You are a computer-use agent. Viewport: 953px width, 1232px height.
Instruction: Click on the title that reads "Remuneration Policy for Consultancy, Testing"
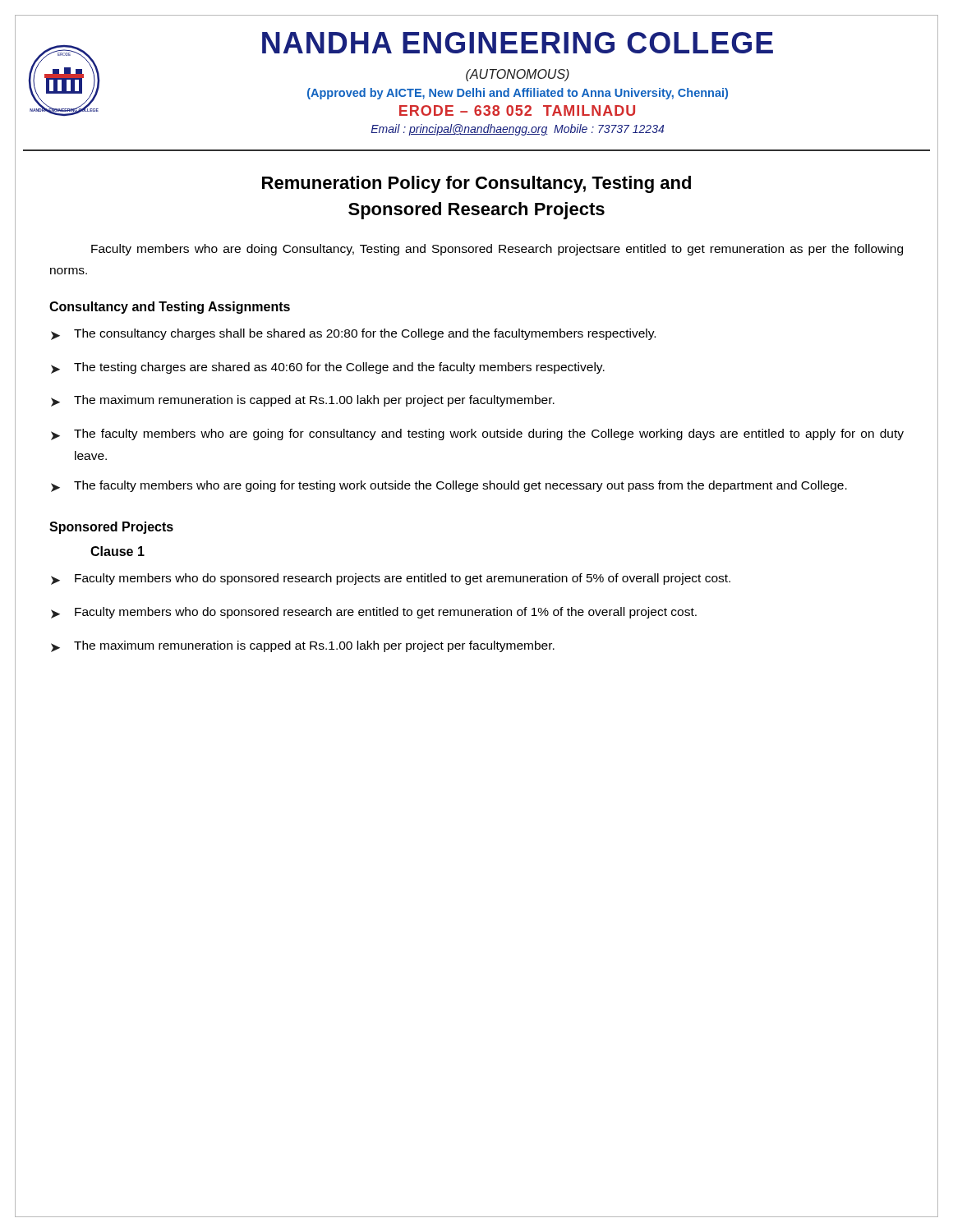[476, 183]
